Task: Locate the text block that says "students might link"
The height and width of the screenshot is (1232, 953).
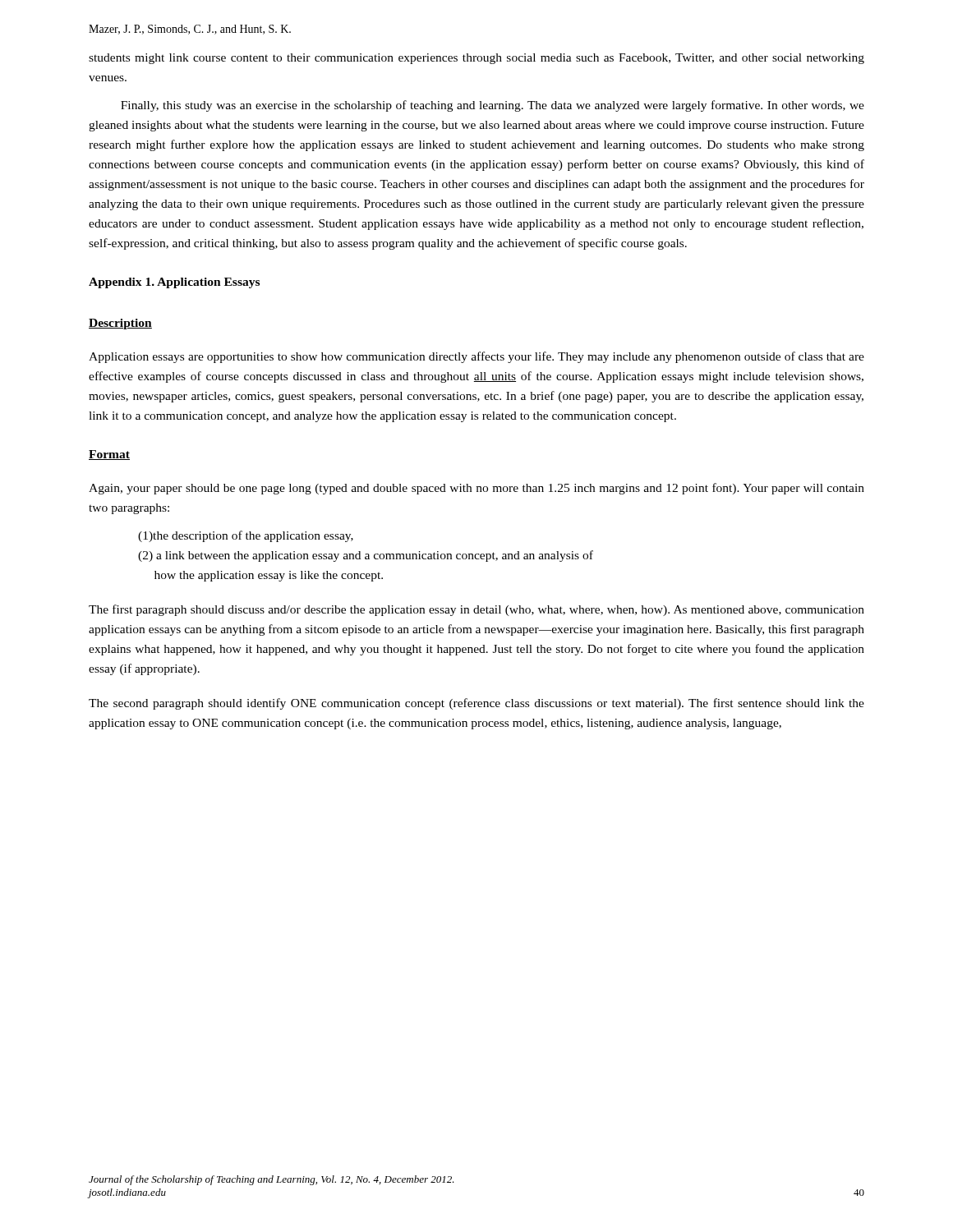Action: pyautogui.click(x=476, y=67)
